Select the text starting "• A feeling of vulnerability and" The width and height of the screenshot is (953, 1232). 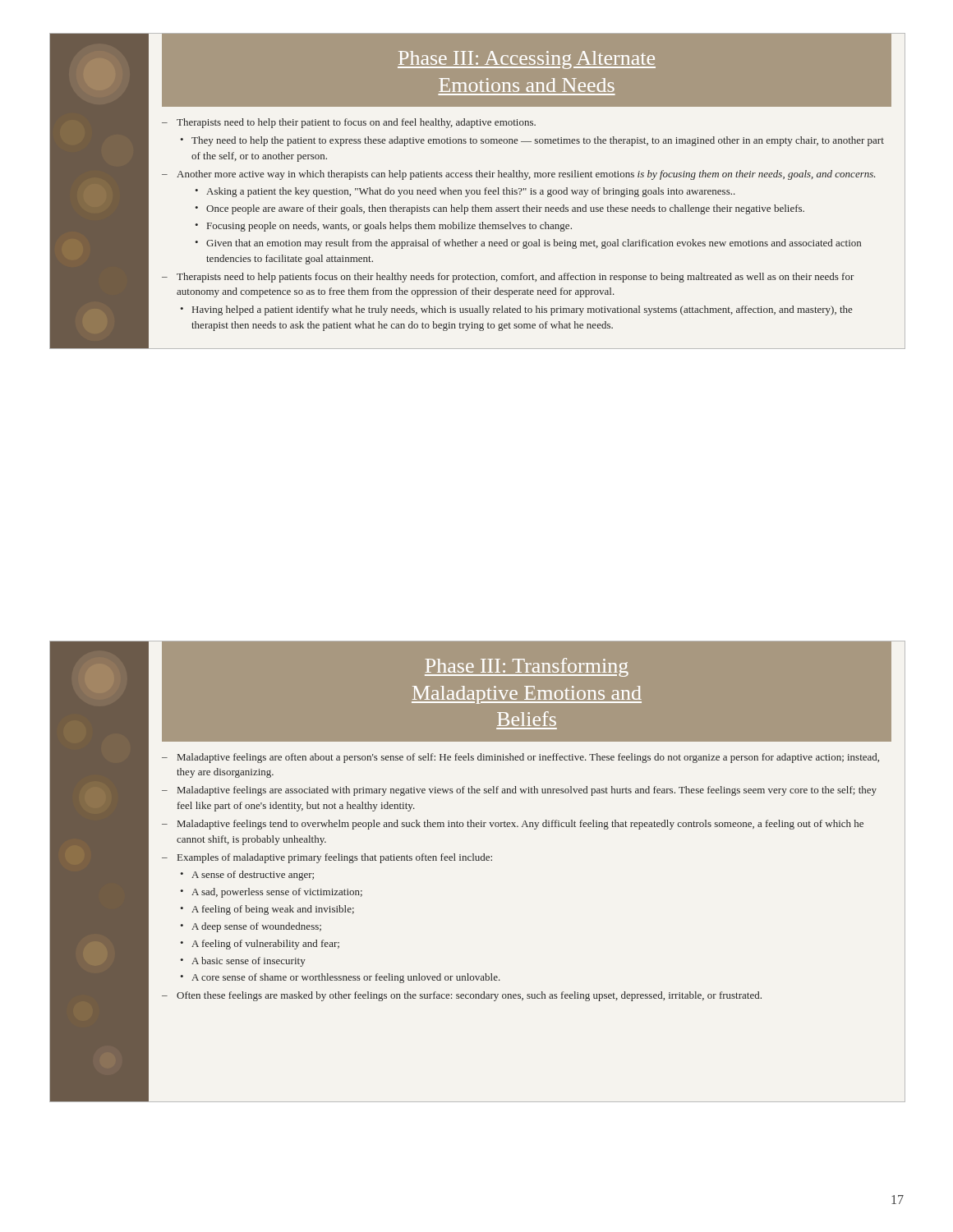(260, 945)
